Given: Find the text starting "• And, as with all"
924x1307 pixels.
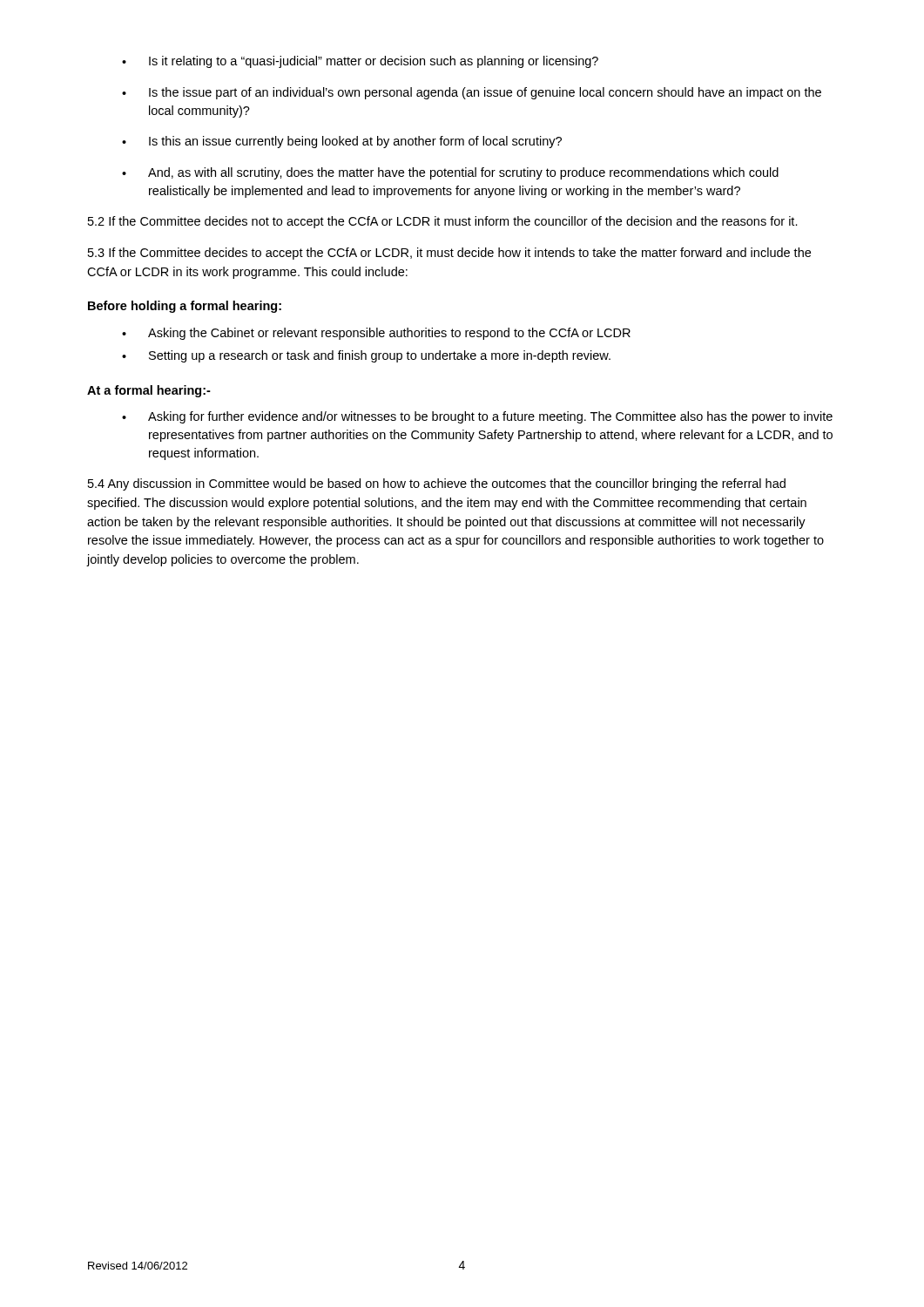Looking at the screenshot, I should [x=479, y=182].
